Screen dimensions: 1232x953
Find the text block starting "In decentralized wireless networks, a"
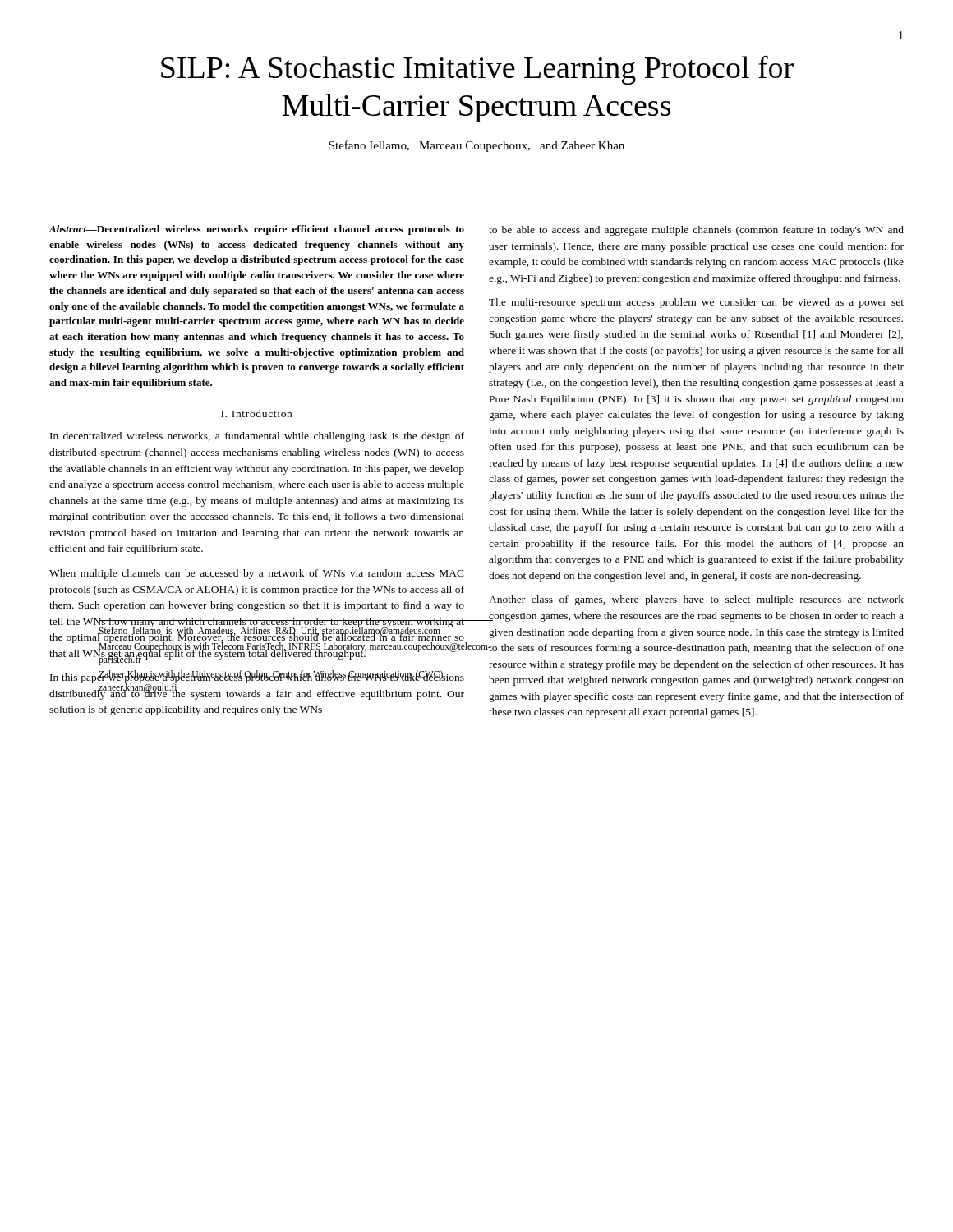257,492
